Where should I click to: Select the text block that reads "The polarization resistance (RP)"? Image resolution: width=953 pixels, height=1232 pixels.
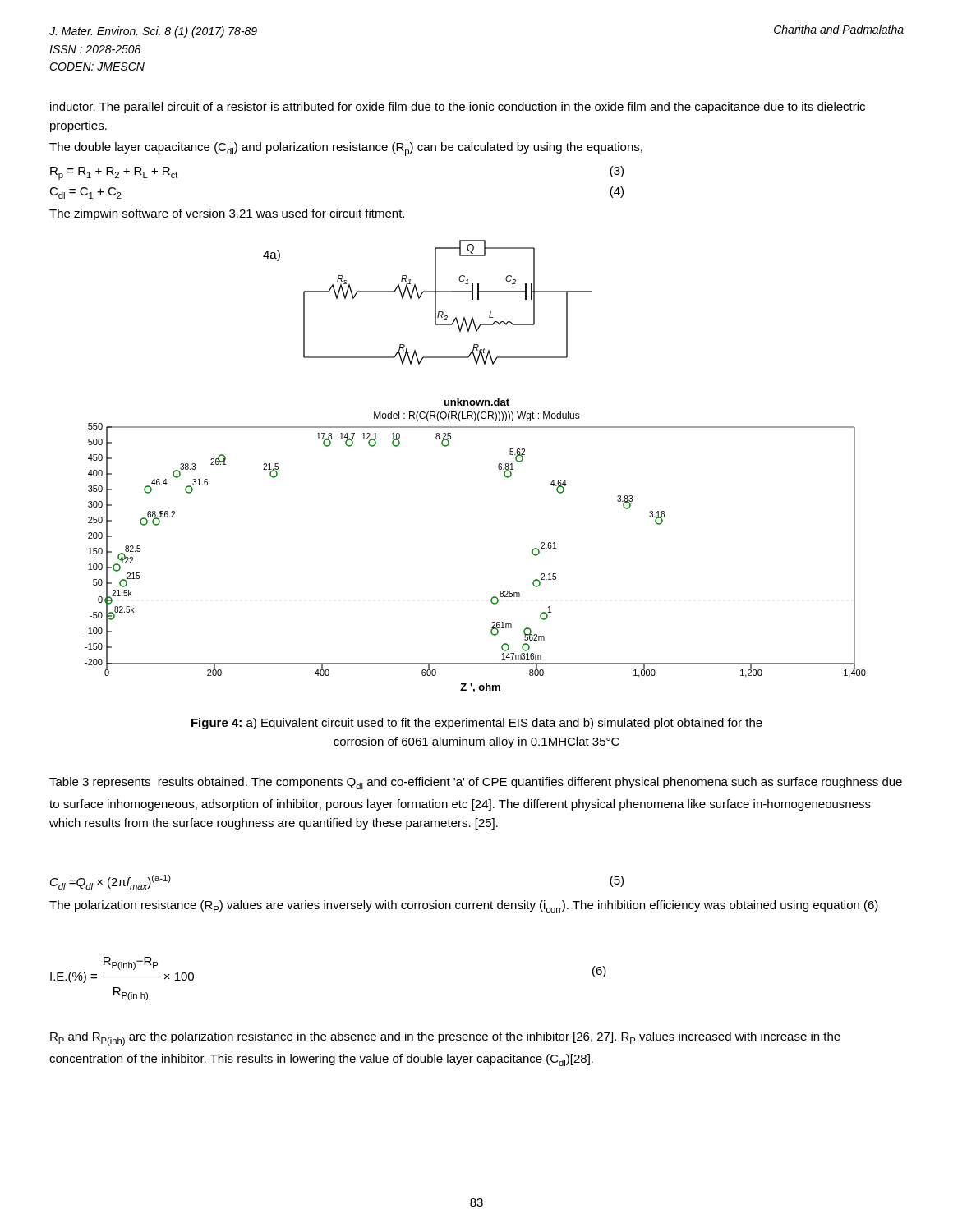[x=464, y=906]
